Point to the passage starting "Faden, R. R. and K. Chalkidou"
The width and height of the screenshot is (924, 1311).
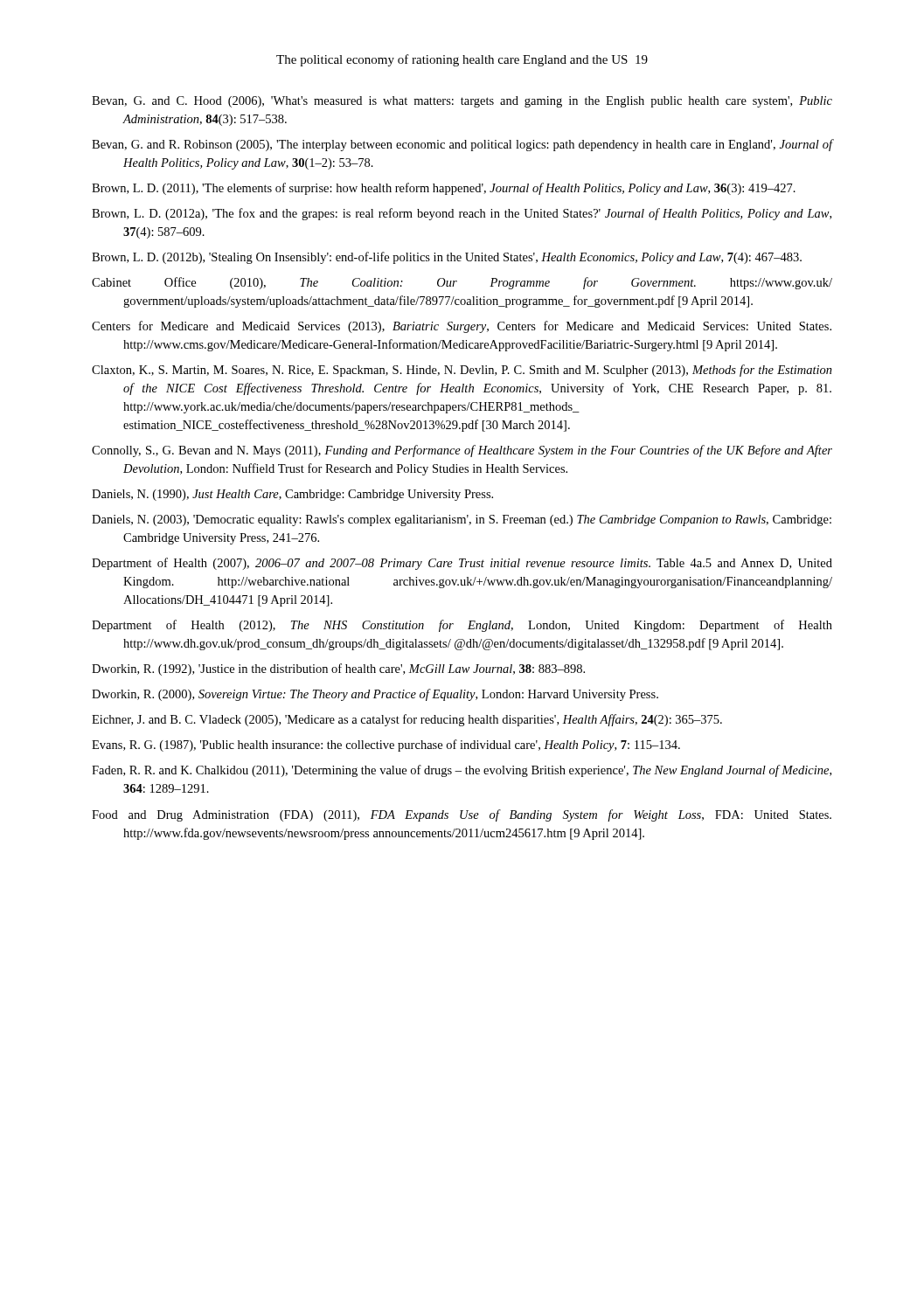[462, 780]
